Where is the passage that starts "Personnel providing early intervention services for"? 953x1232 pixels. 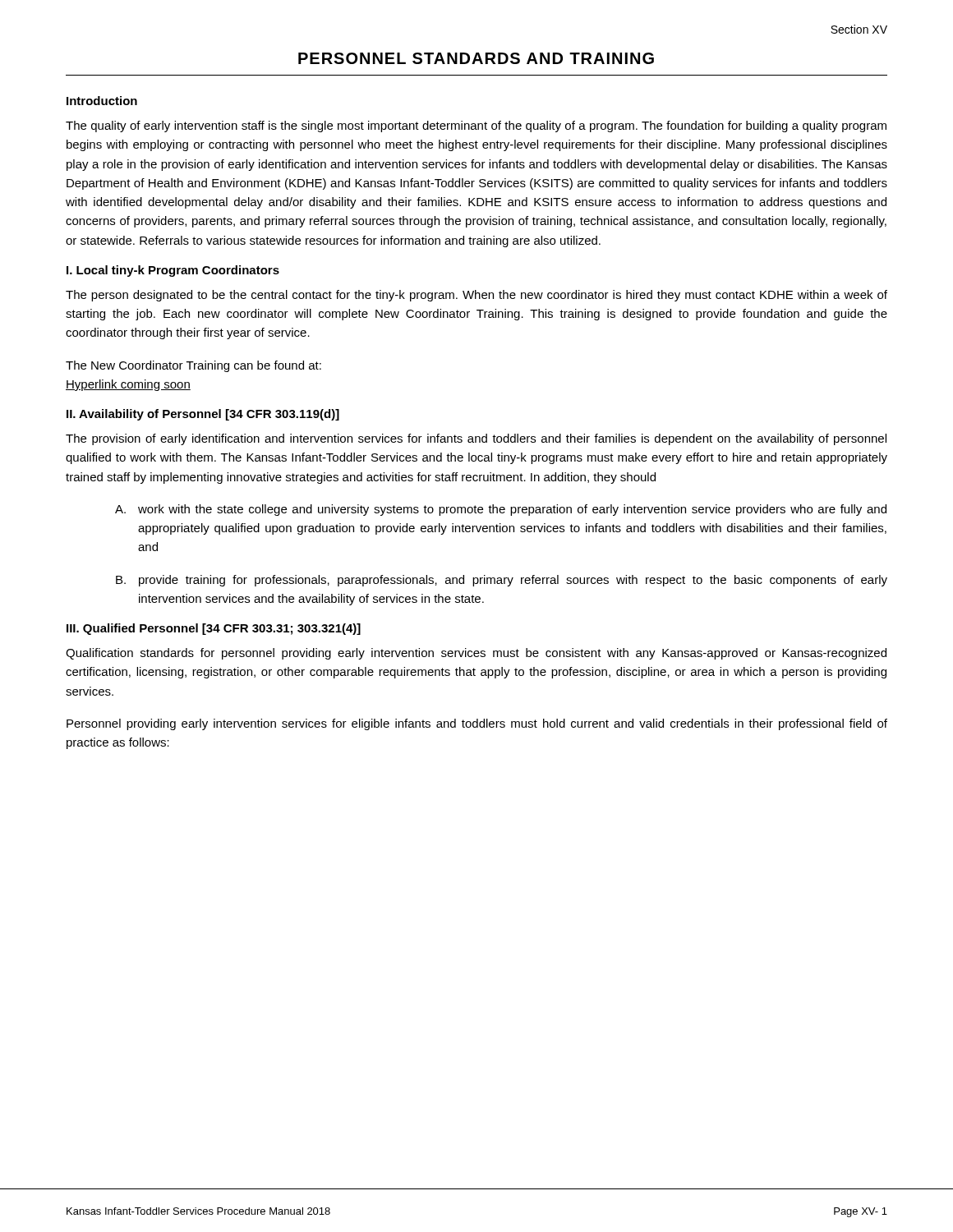click(x=476, y=733)
